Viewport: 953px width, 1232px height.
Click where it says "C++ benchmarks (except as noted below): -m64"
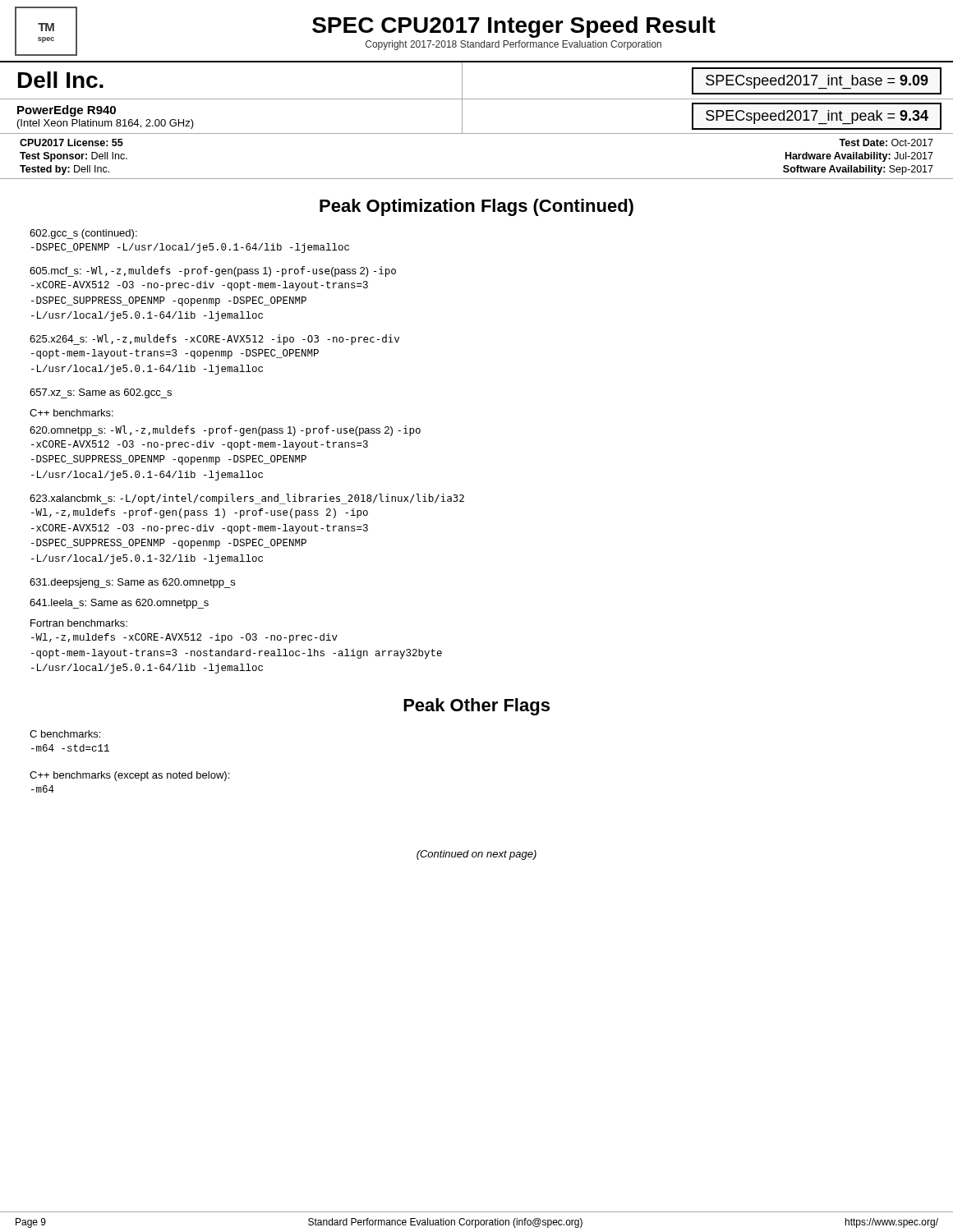click(x=129, y=776)
